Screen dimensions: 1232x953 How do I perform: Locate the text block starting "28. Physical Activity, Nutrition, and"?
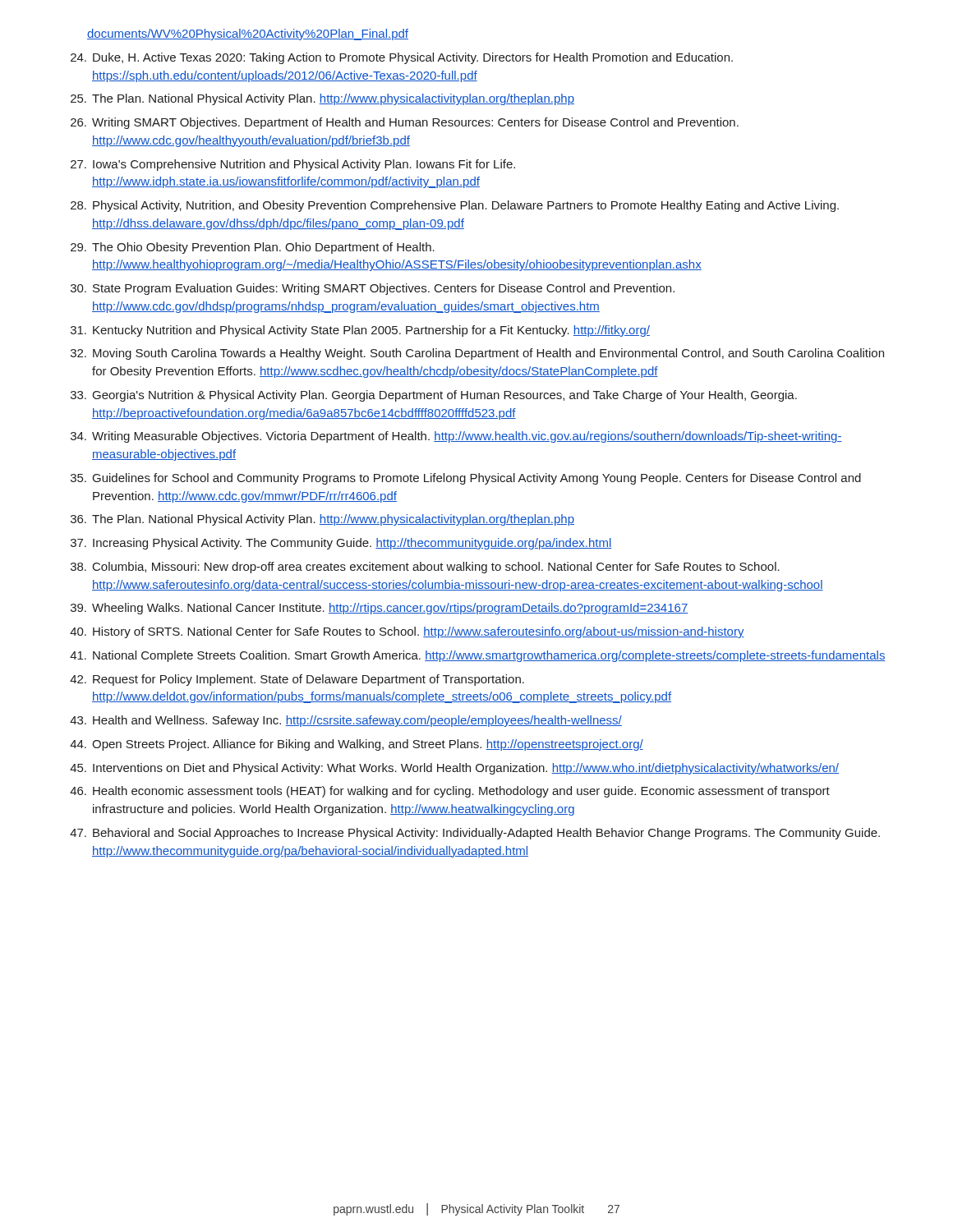[x=476, y=214]
